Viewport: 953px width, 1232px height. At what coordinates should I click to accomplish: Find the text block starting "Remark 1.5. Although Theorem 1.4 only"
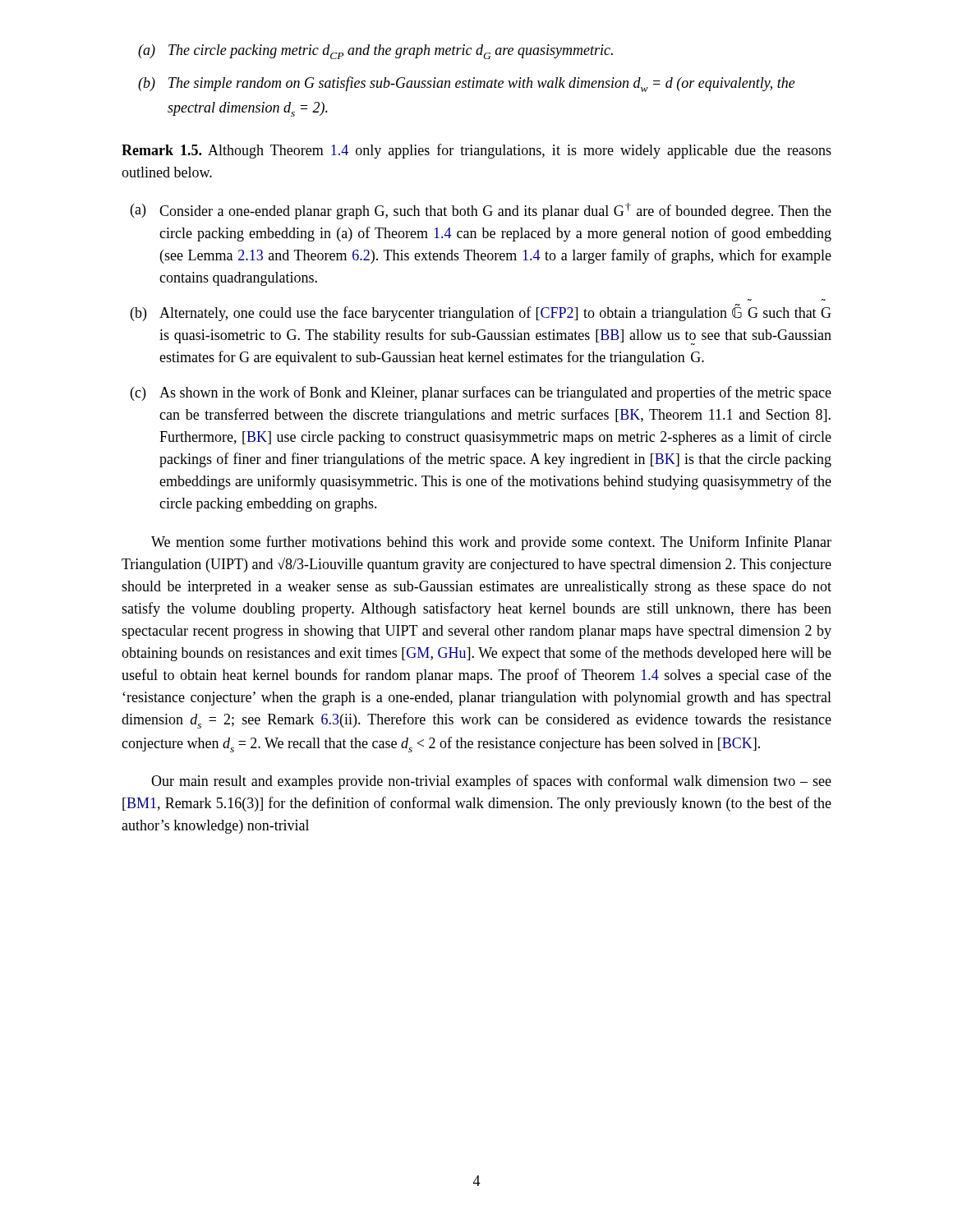click(476, 161)
